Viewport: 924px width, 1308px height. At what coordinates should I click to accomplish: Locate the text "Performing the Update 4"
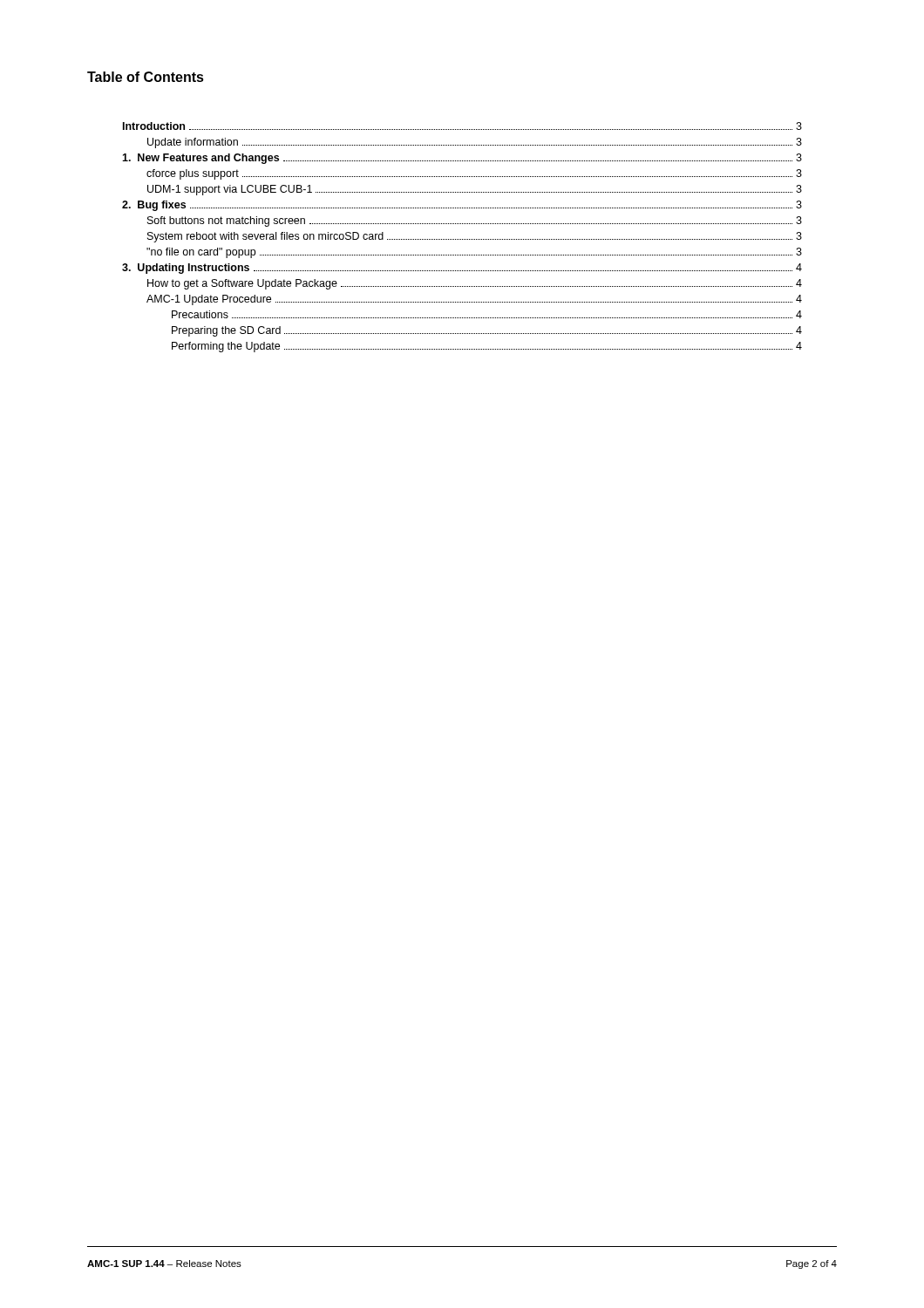[486, 346]
